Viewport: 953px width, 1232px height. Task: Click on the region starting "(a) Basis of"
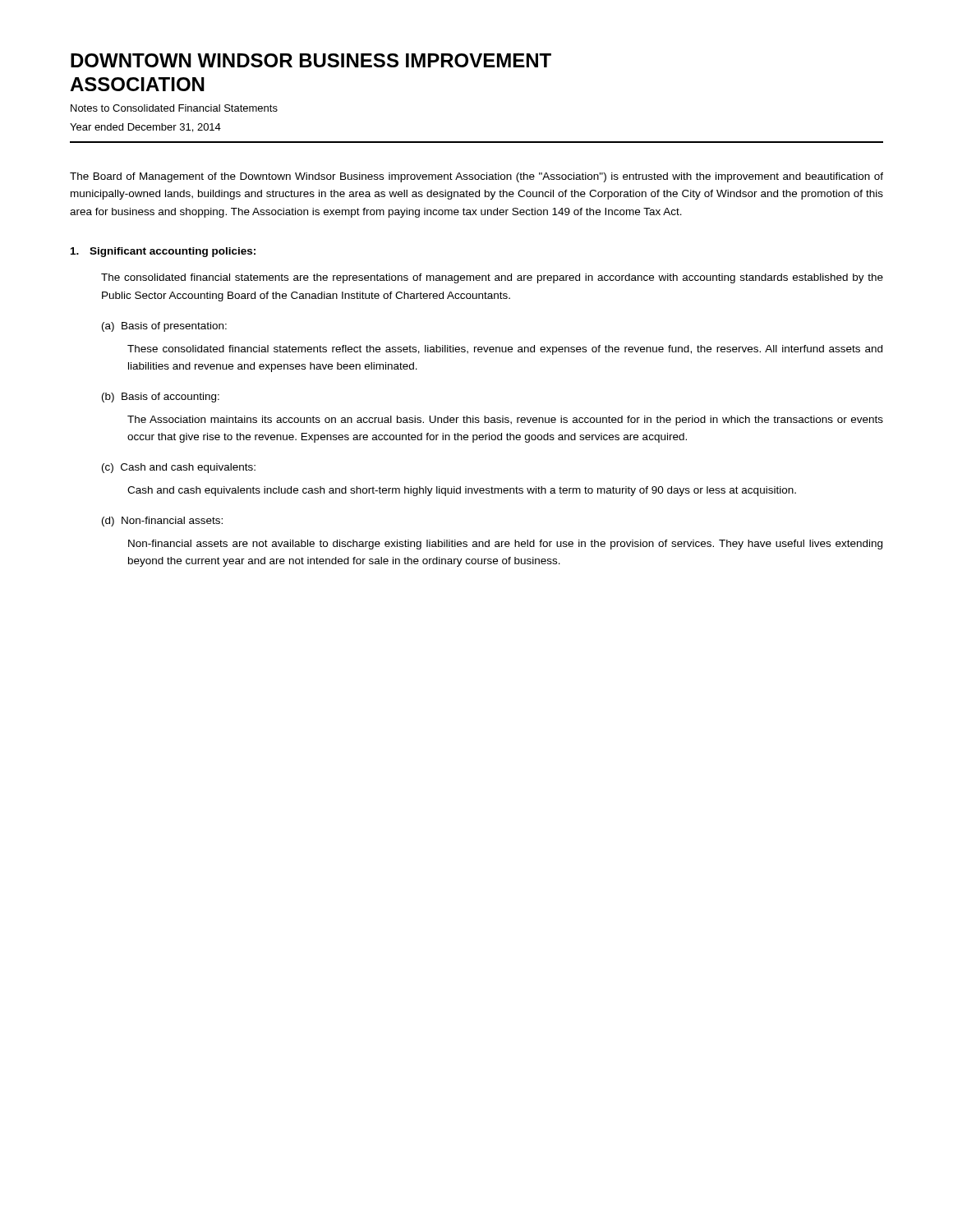164,325
